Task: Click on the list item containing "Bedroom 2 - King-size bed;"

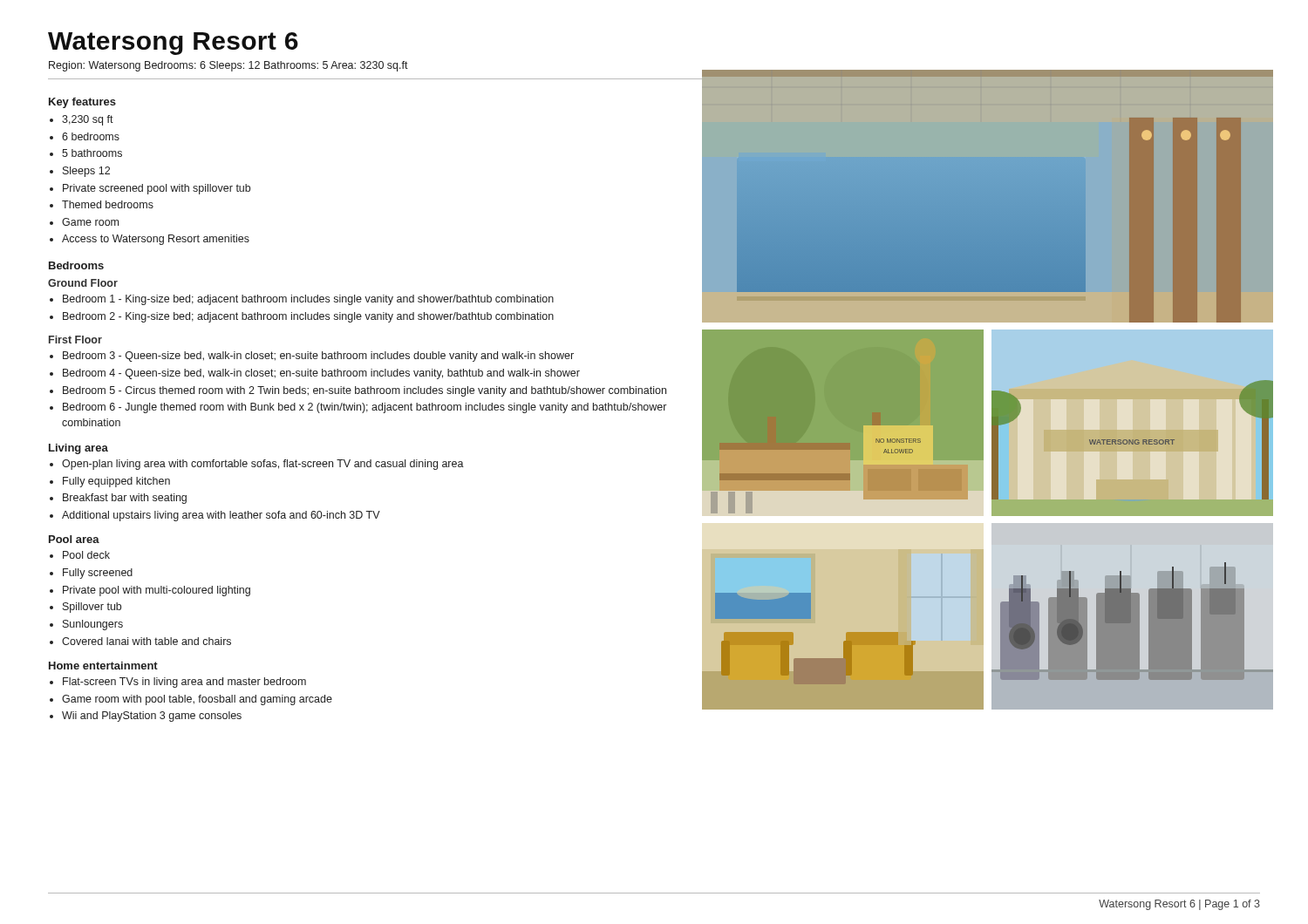Action: coord(369,316)
